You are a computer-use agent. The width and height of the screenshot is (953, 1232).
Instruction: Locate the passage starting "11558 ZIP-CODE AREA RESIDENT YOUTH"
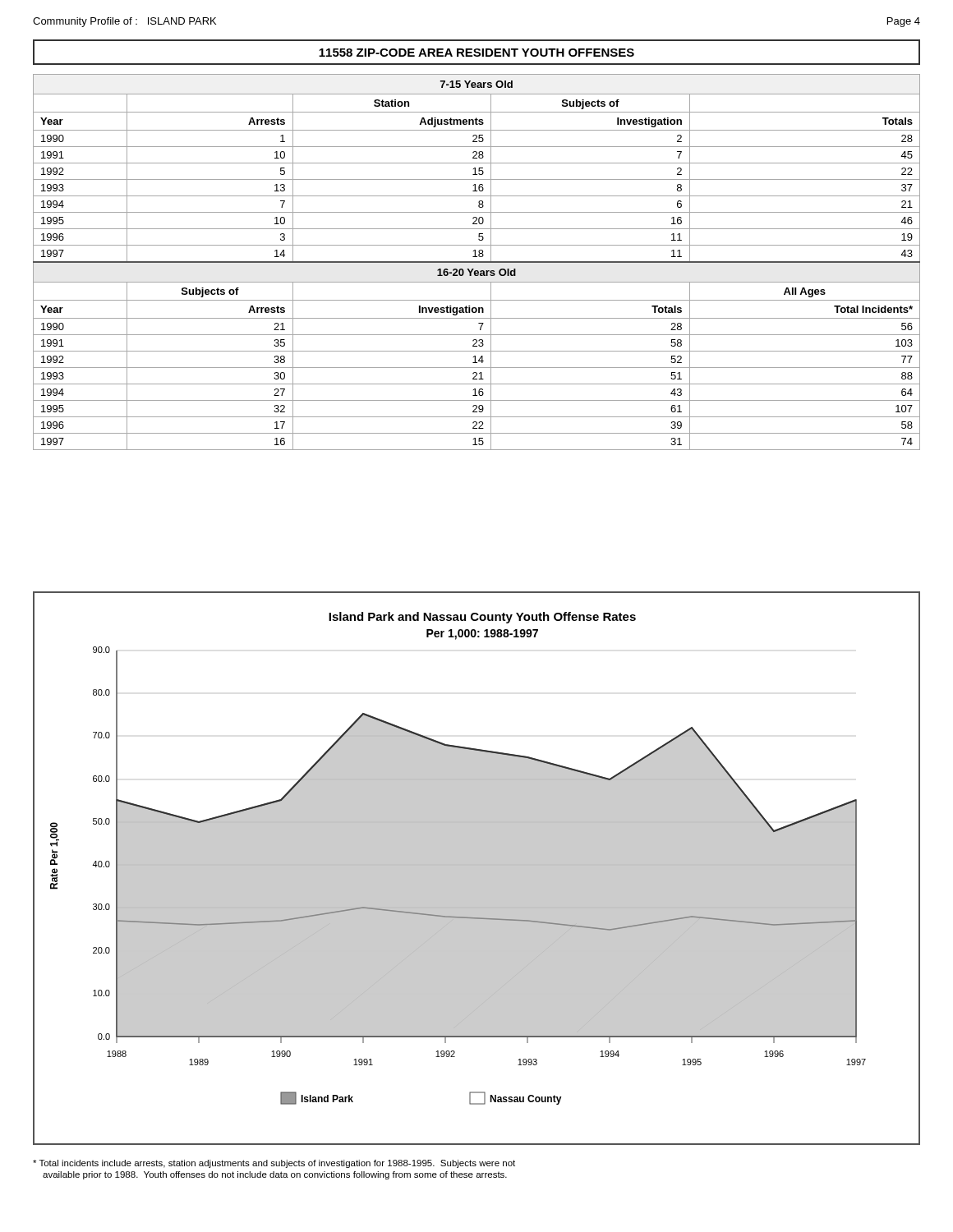476,52
